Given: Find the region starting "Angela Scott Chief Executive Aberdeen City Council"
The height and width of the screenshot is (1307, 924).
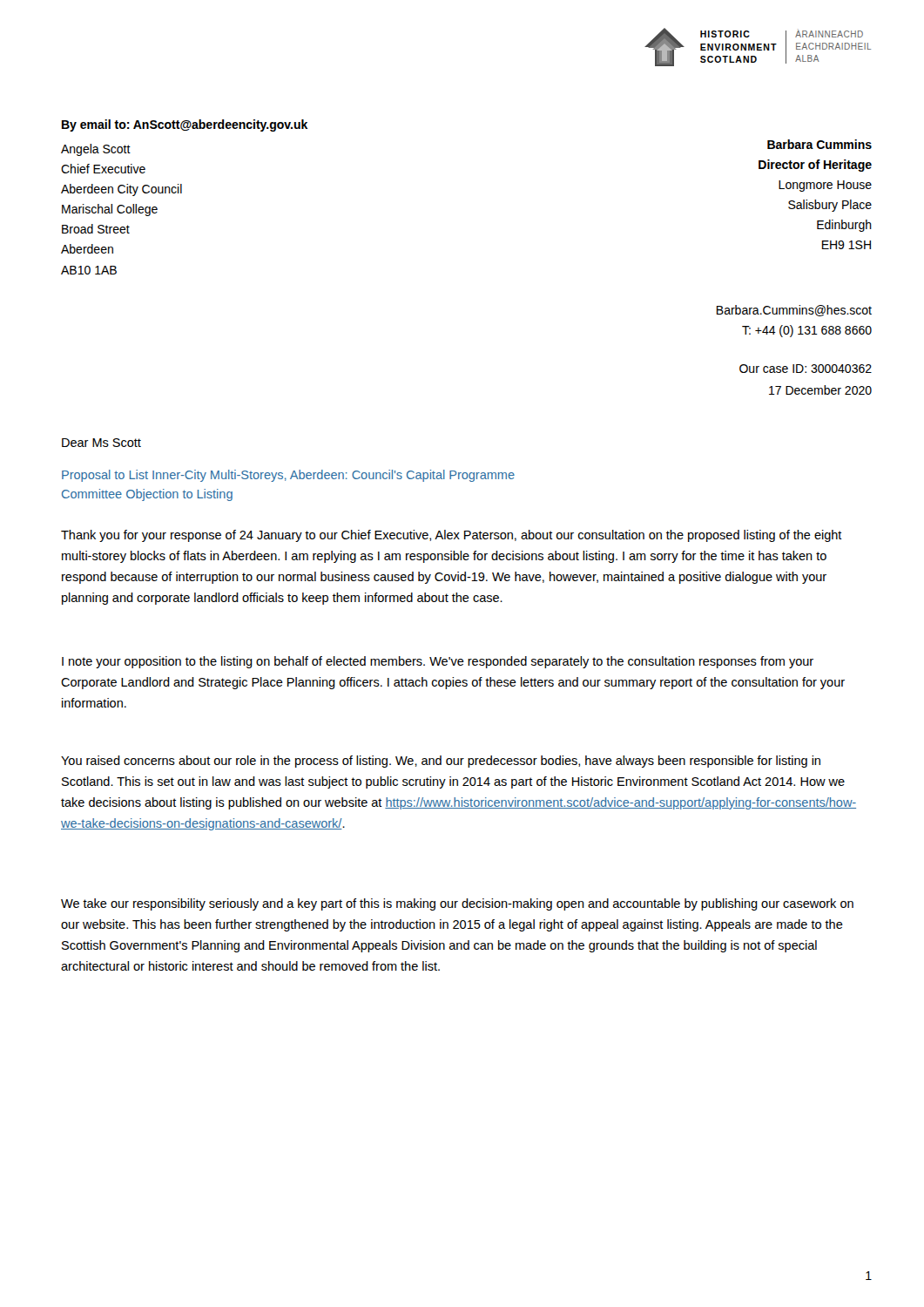Looking at the screenshot, I should coord(122,209).
